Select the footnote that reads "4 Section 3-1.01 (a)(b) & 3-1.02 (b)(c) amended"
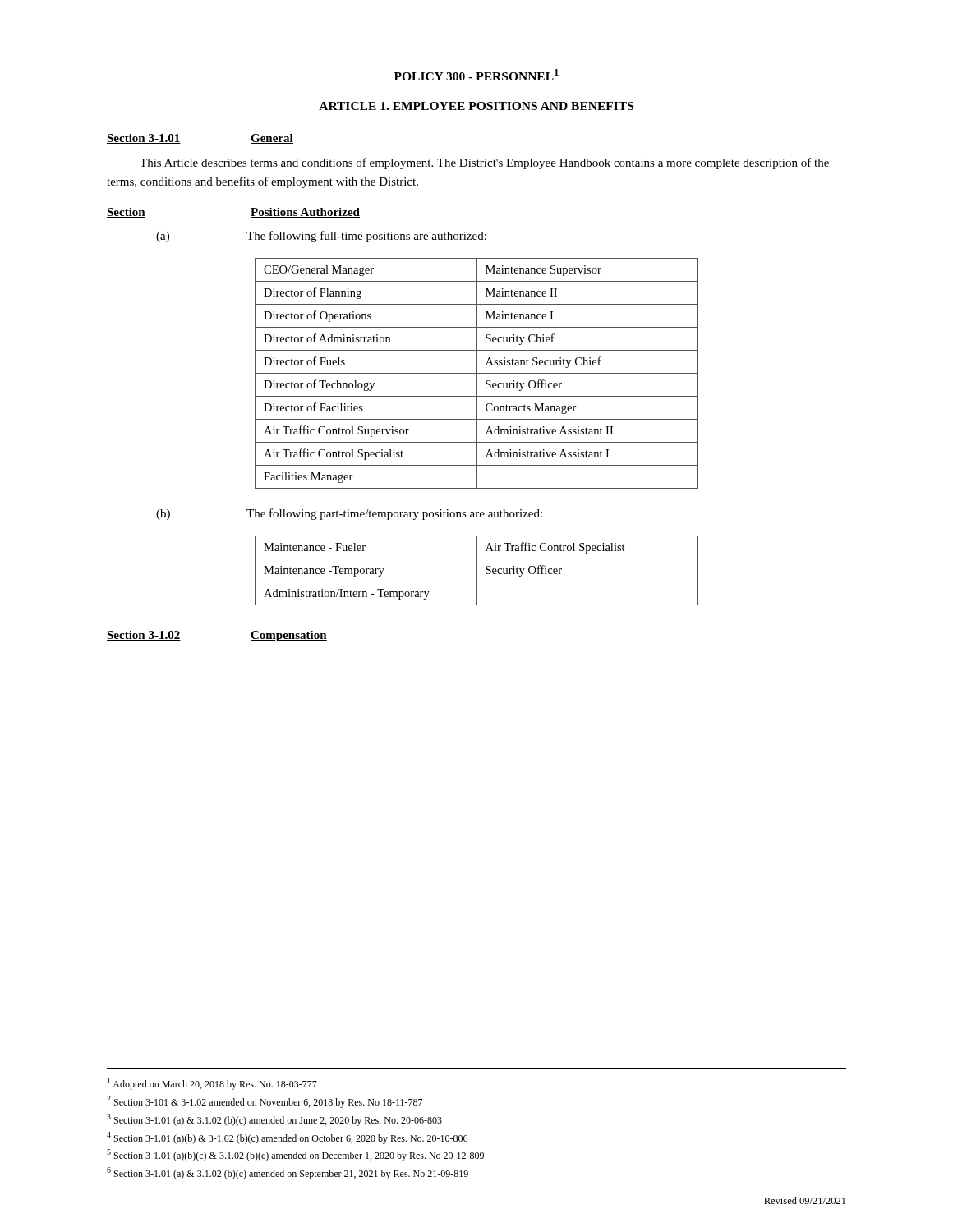953x1232 pixels. pos(476,1137)
